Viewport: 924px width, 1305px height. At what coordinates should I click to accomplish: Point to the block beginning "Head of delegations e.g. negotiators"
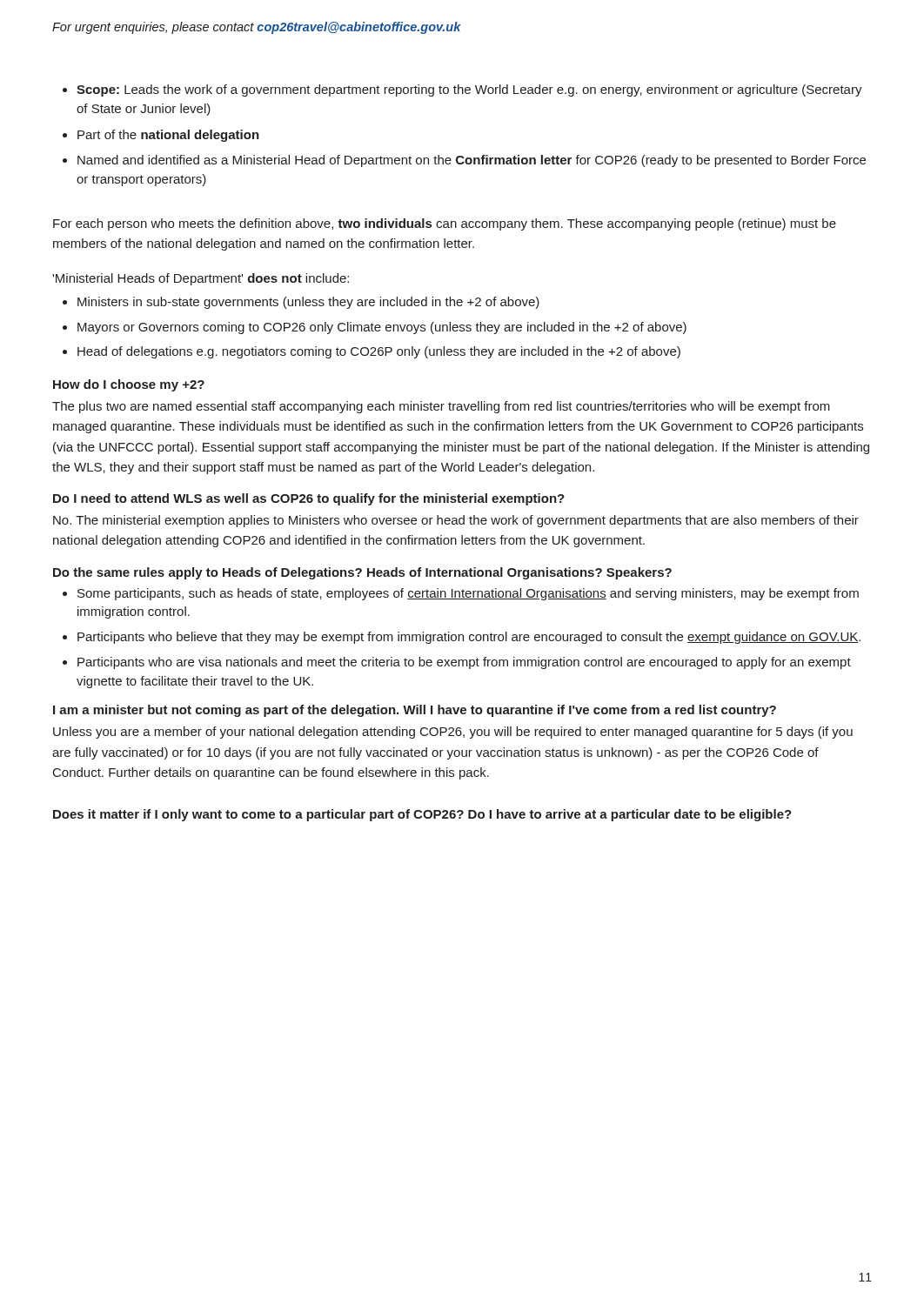point(379,351)
